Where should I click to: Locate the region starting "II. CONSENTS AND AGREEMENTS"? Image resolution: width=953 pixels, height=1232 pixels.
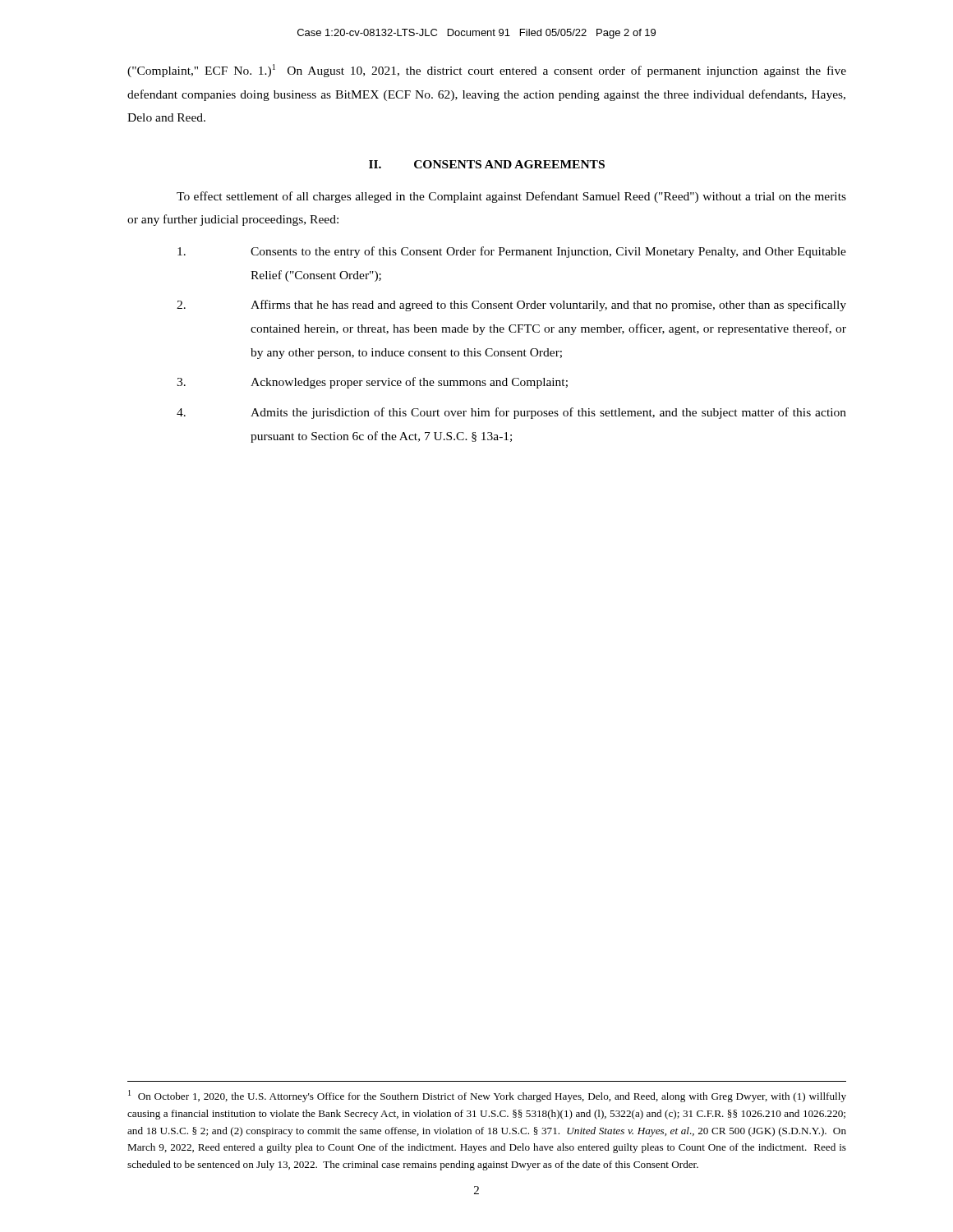[x=487, y=164]
